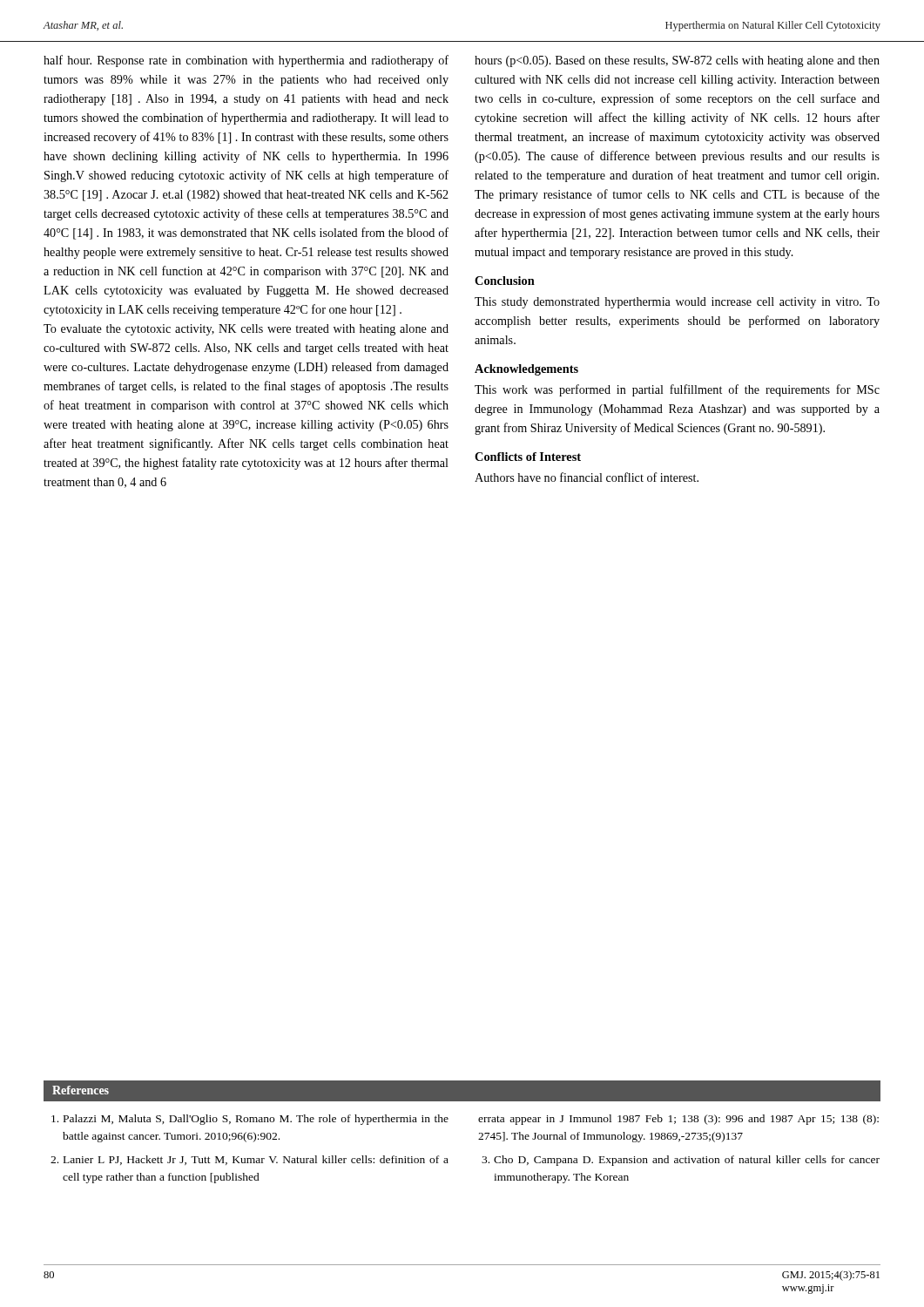Screen dimensions: 1307x924
Task: Navigate to the text starting "2. Lanier L"
Action: coord(246,1168)
